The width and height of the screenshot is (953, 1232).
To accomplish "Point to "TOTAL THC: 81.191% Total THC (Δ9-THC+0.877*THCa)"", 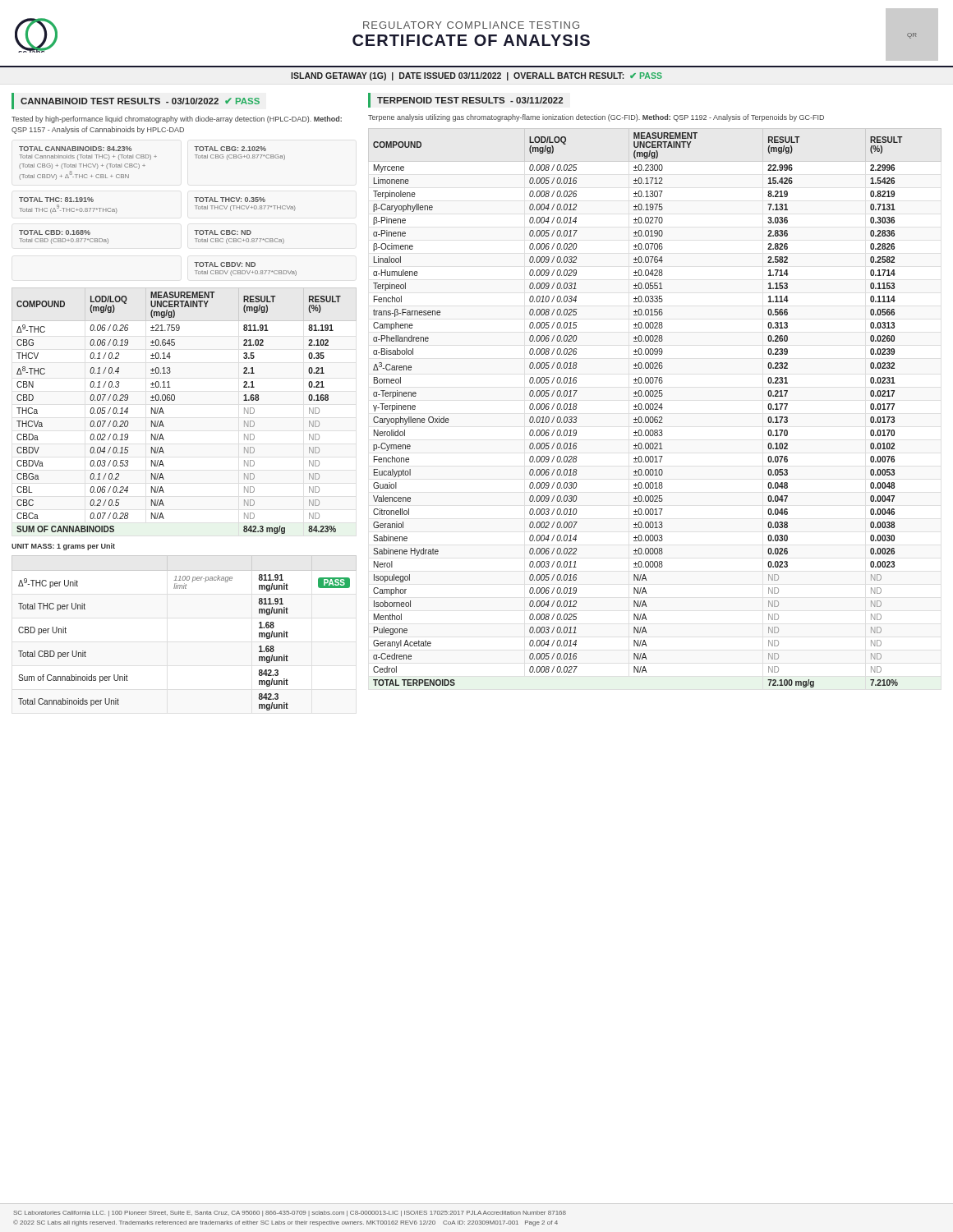I will (x=96, y=204).
